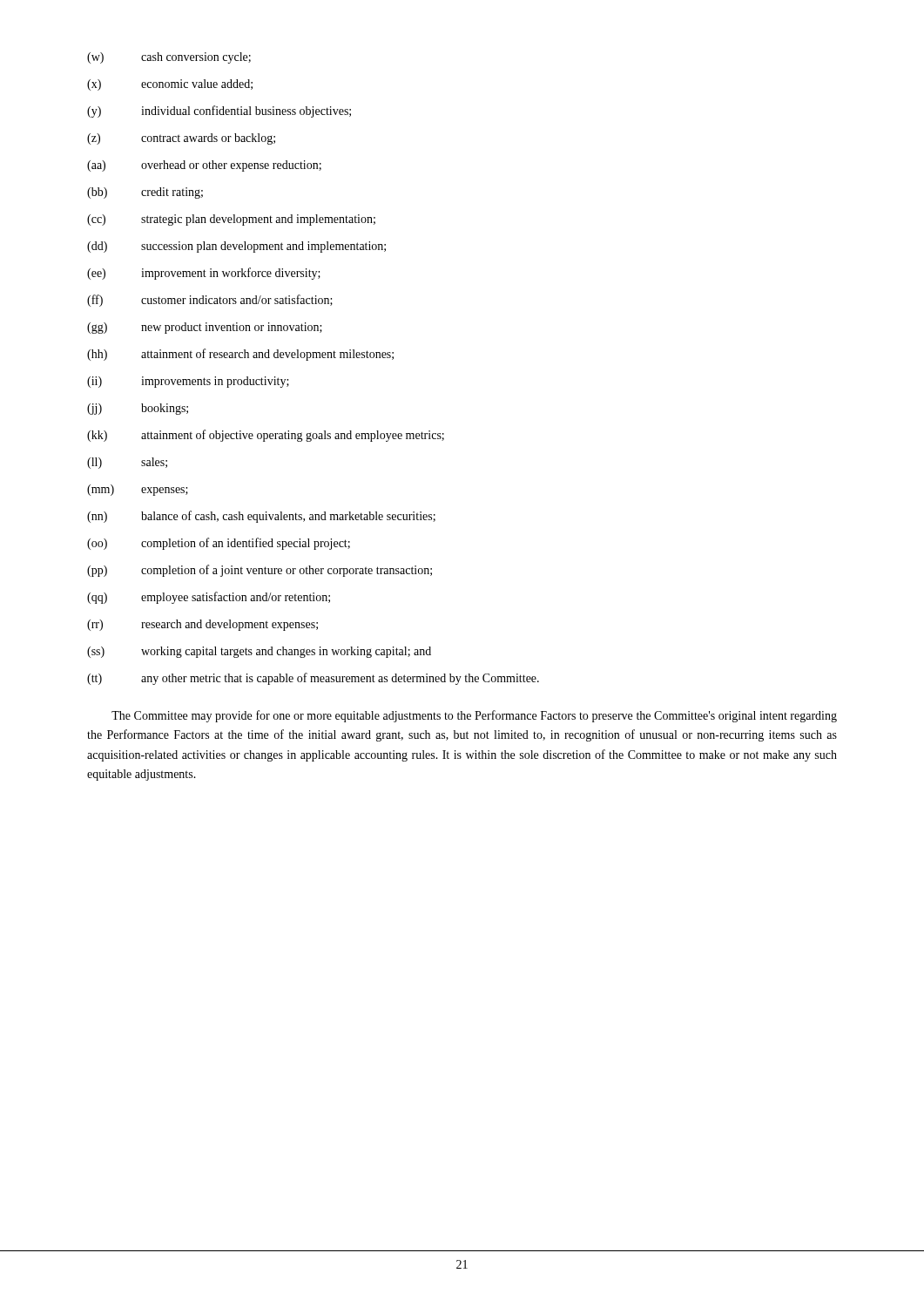This screenshot has height=1307, width=924.
Task: Find the element starting "(cc) strategic plan development and implementation;"
Action: tap(231, 220)
